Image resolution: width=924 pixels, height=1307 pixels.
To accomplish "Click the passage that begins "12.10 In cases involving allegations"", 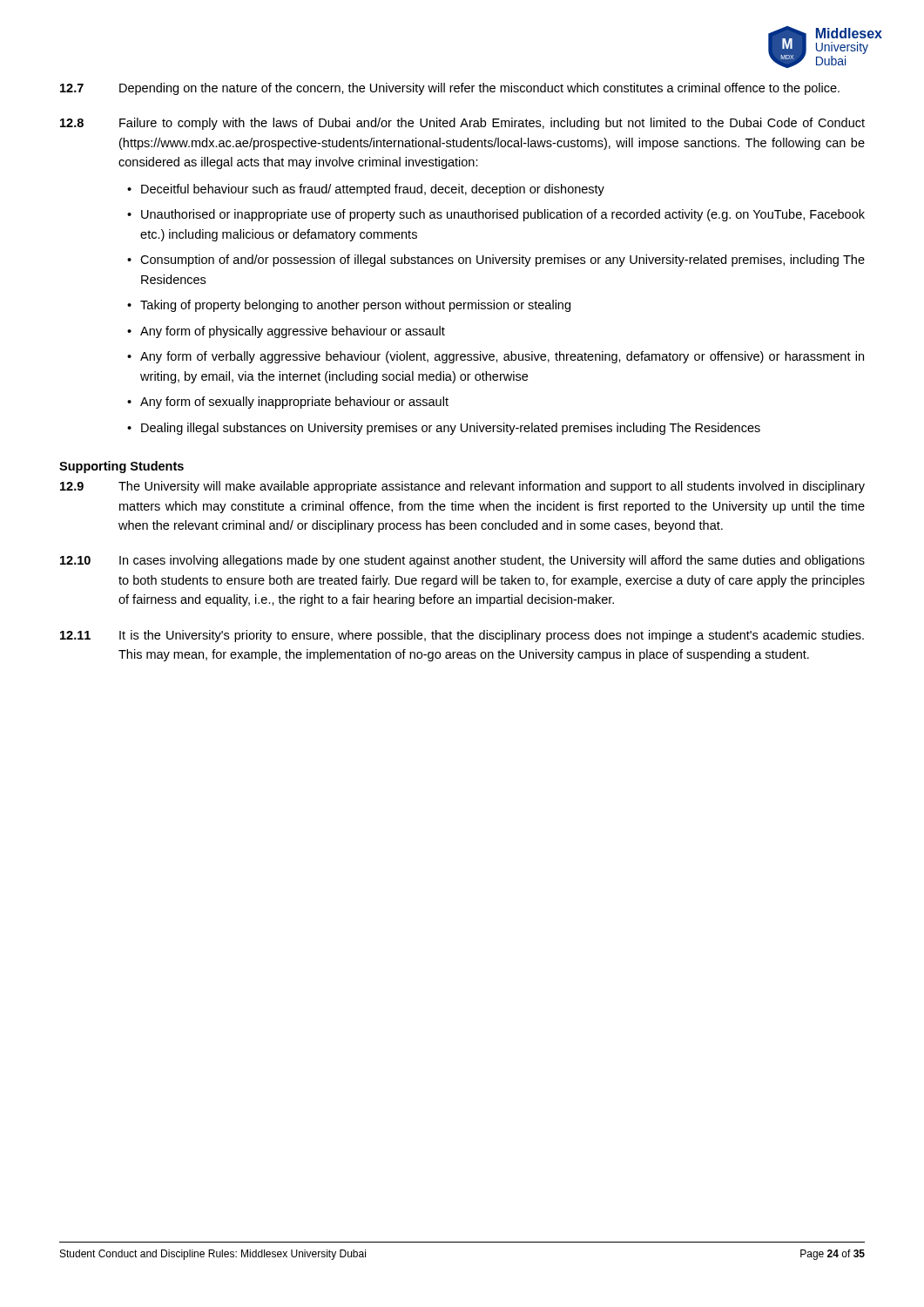I will (462, 580).
